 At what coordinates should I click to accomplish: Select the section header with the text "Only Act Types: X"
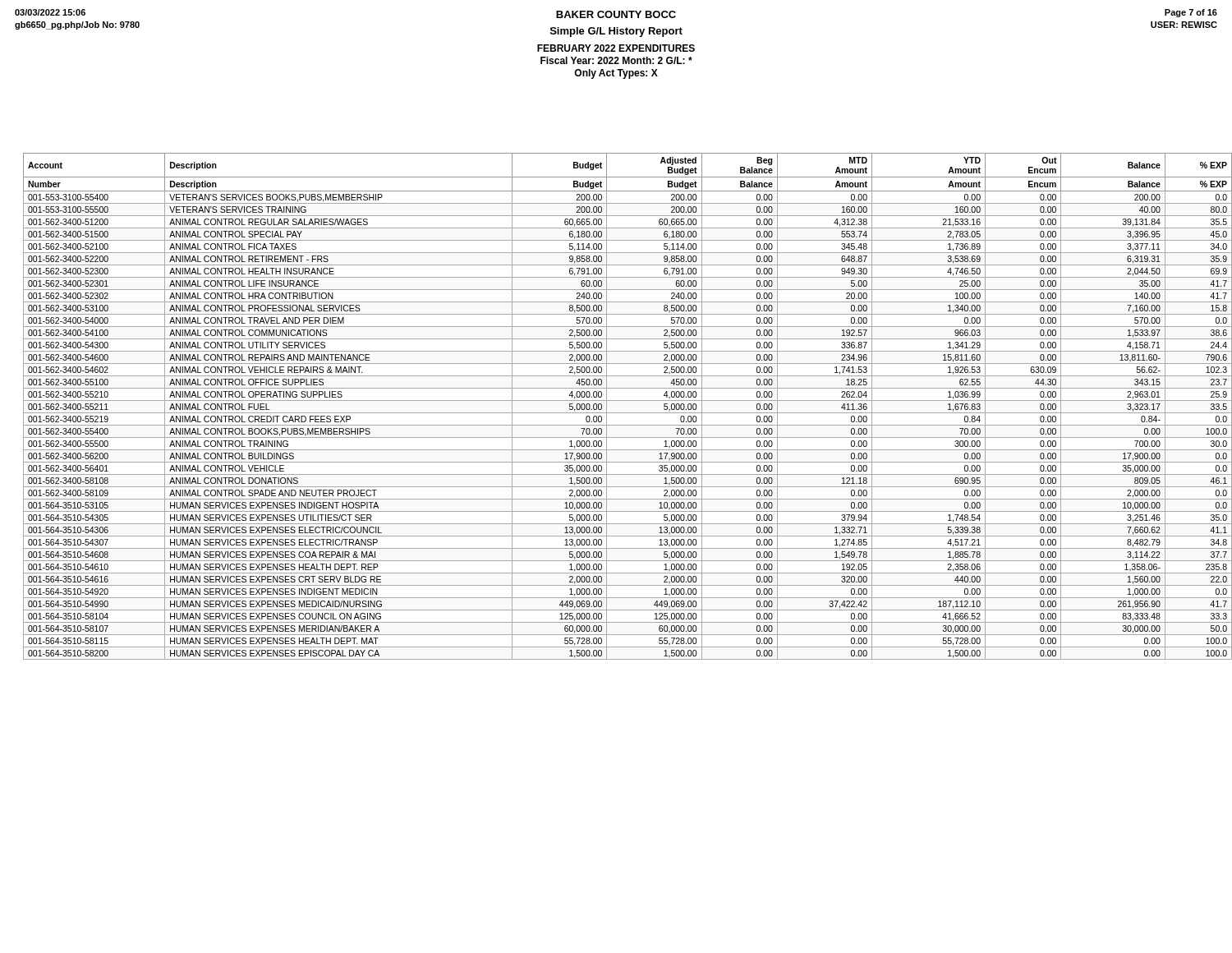tap(616, 73)
